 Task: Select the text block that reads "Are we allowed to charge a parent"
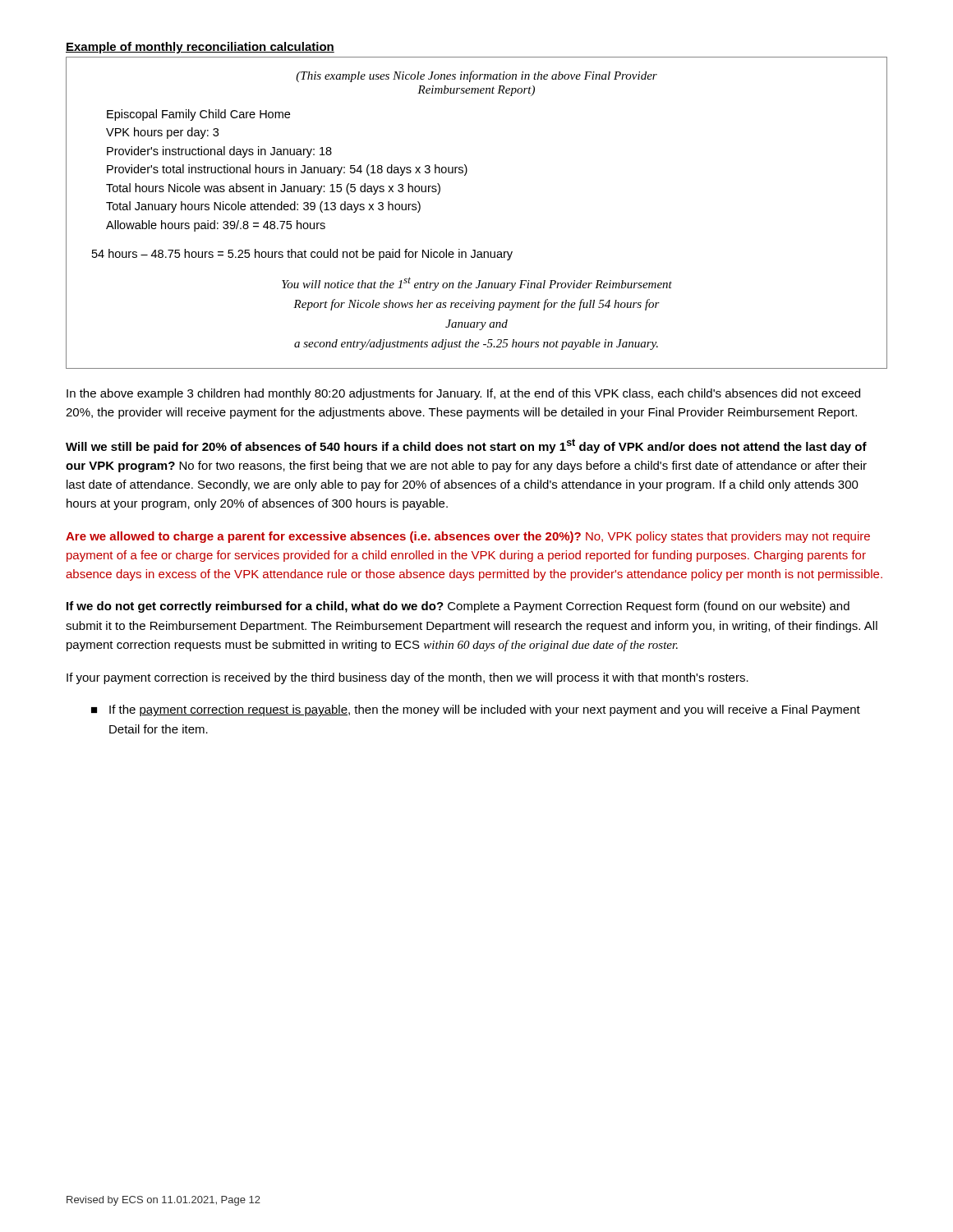474,555
